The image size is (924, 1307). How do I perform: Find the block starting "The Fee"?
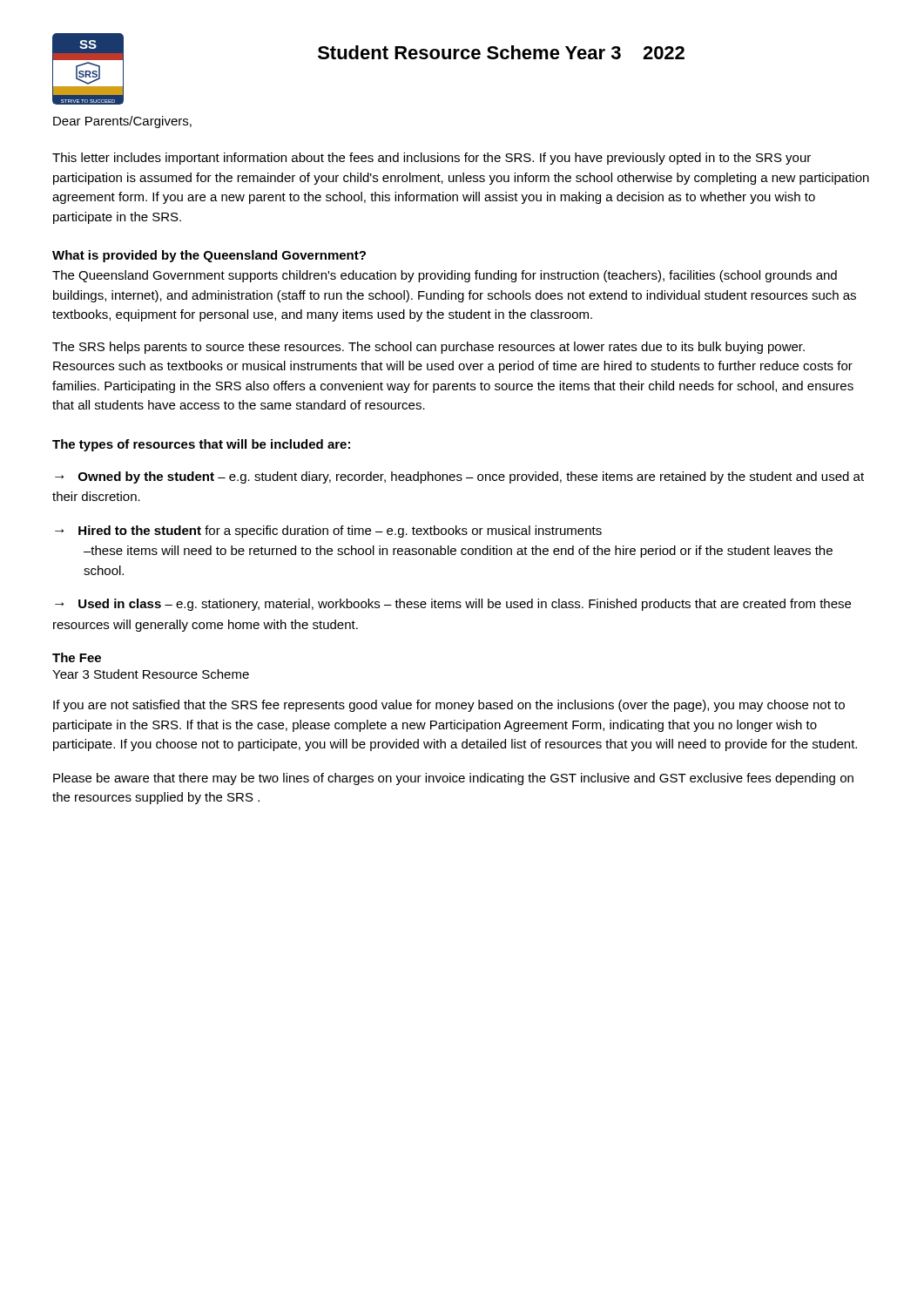point(77,657)
